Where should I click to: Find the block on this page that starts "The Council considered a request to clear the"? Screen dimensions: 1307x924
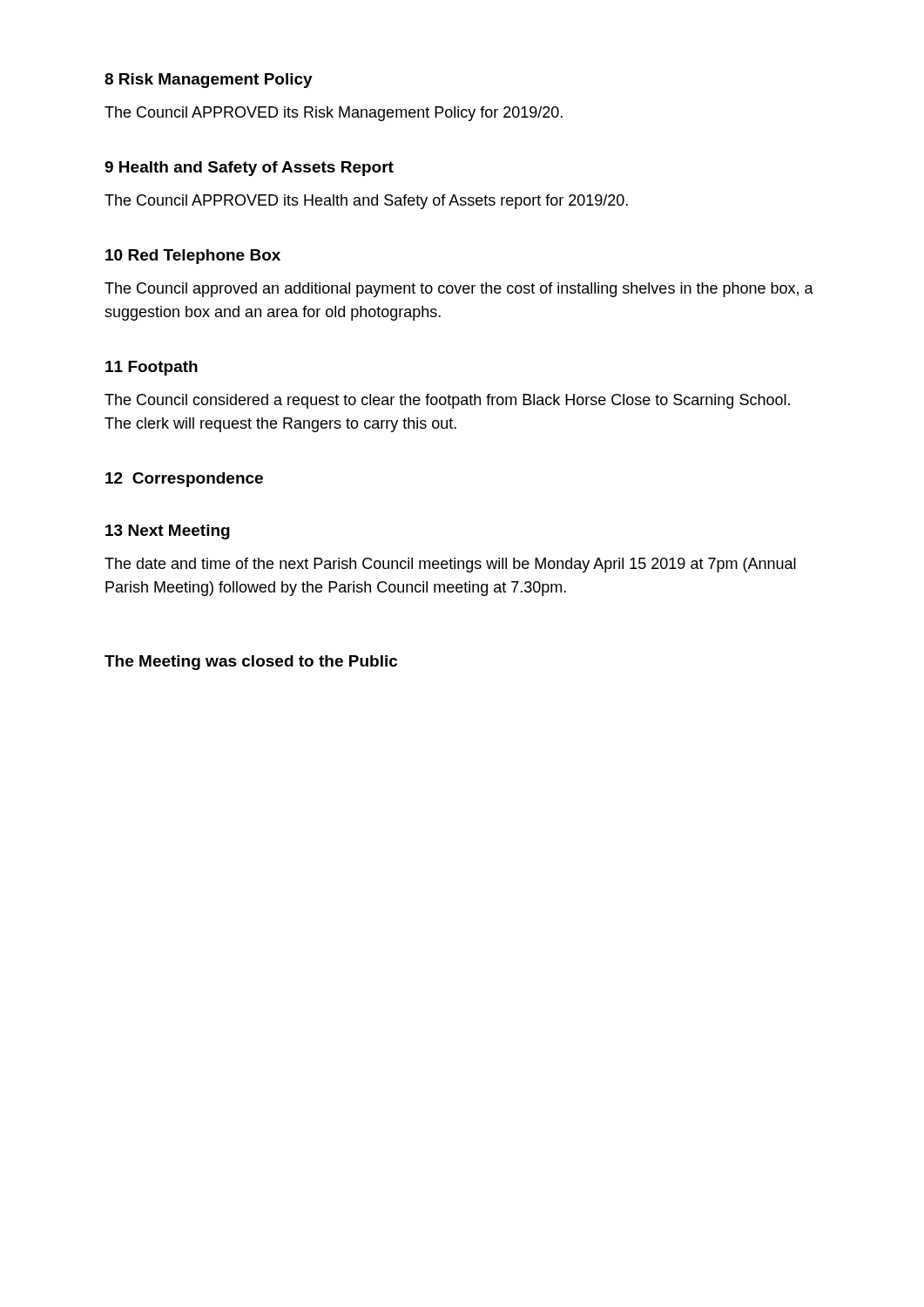tap(448, 412)
